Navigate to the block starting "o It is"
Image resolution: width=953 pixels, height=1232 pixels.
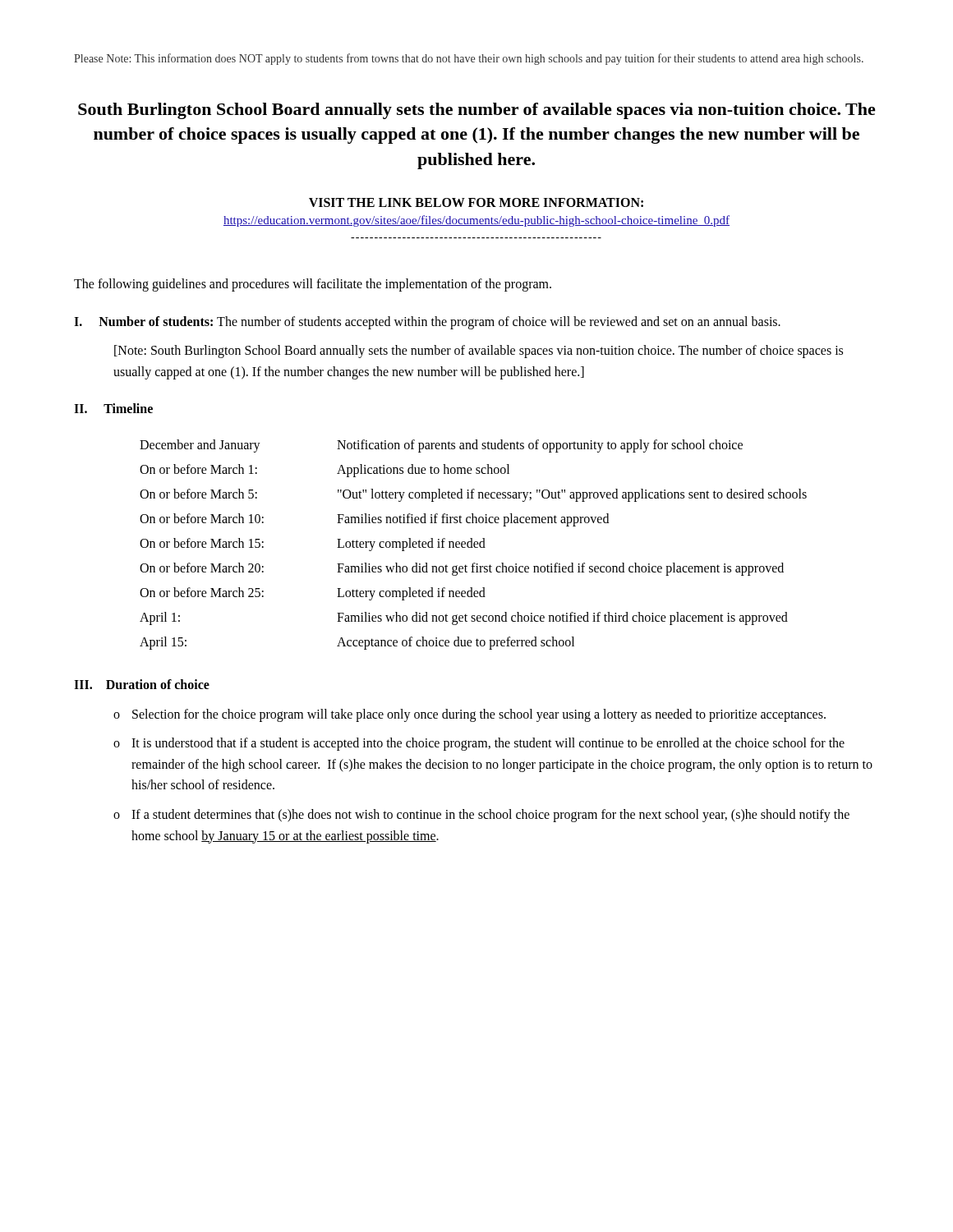click(x=496, y=764)
